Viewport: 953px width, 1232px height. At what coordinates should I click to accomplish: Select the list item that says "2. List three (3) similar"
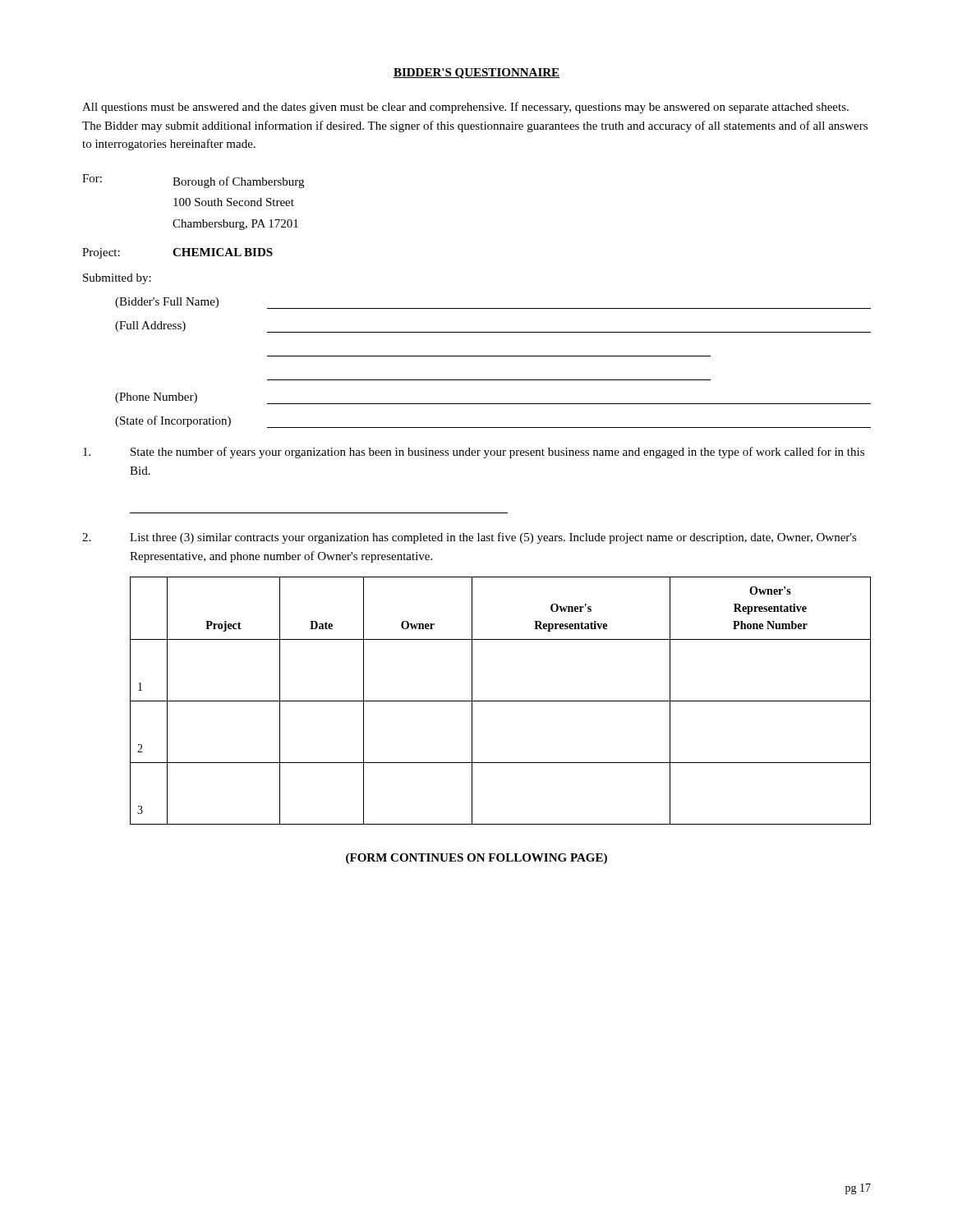(476, 676)
